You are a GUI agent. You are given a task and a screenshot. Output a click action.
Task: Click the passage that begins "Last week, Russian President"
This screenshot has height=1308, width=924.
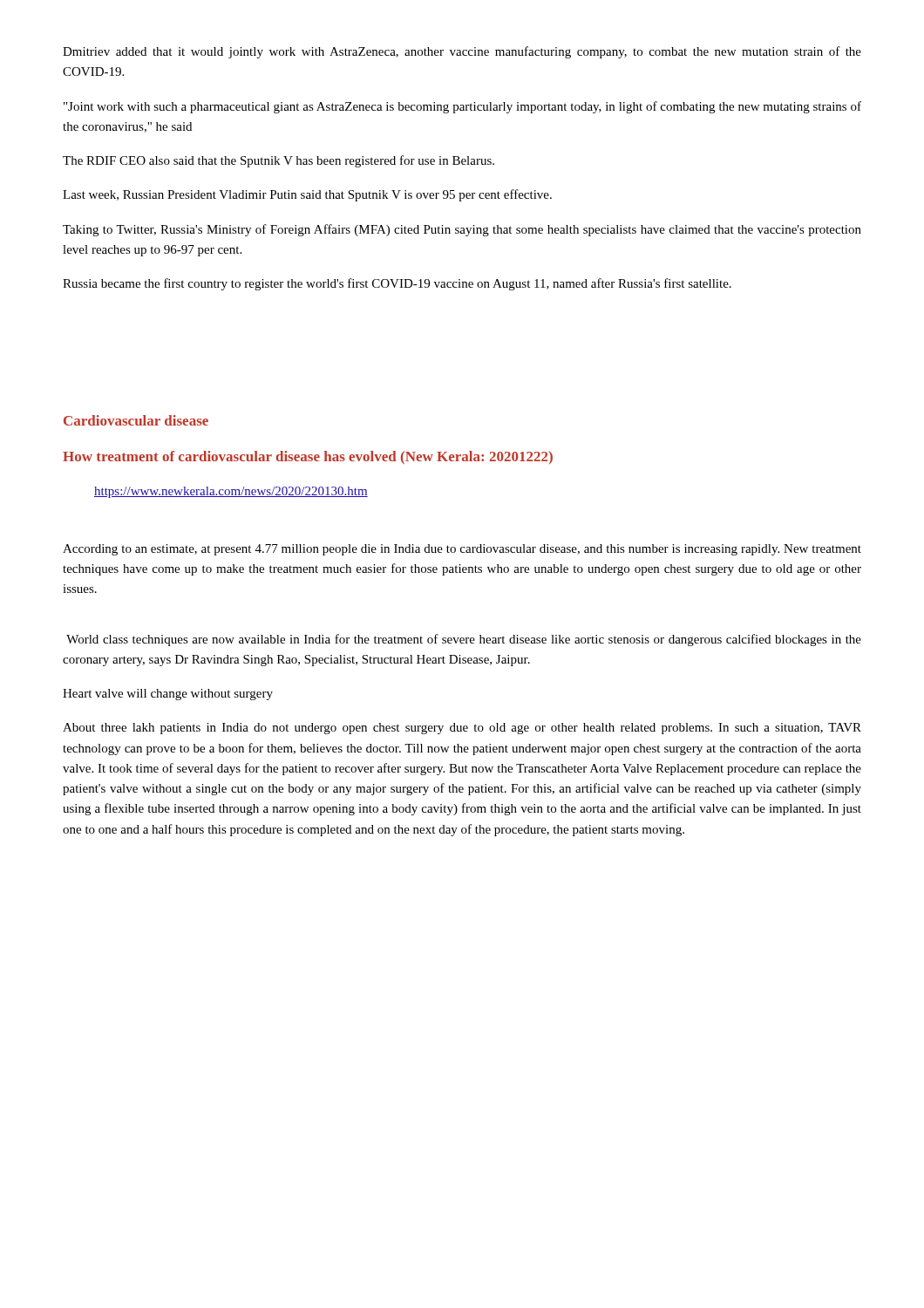click(x=308, y=195)
